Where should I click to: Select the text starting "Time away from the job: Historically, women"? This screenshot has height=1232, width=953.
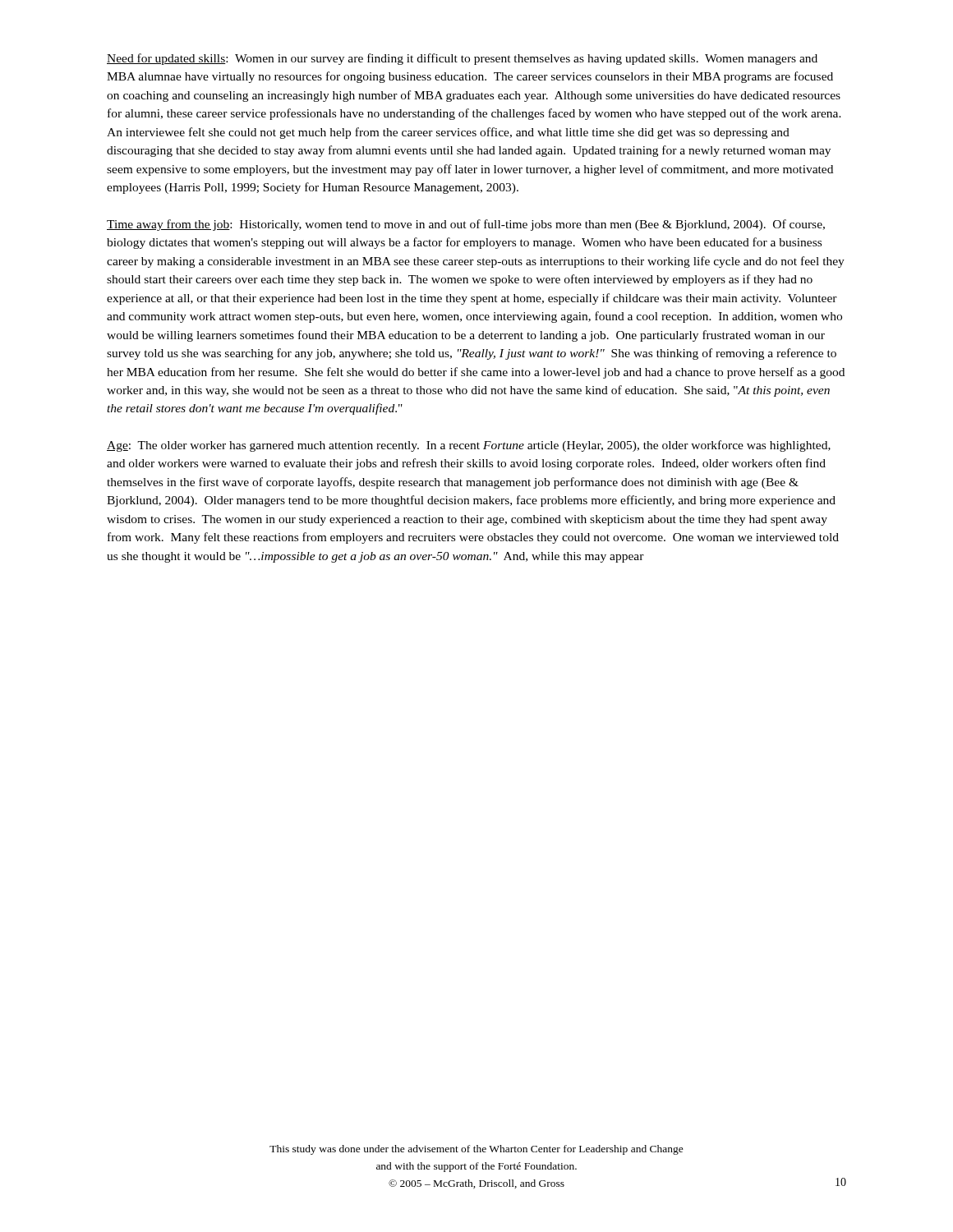[x=476, y=316]
